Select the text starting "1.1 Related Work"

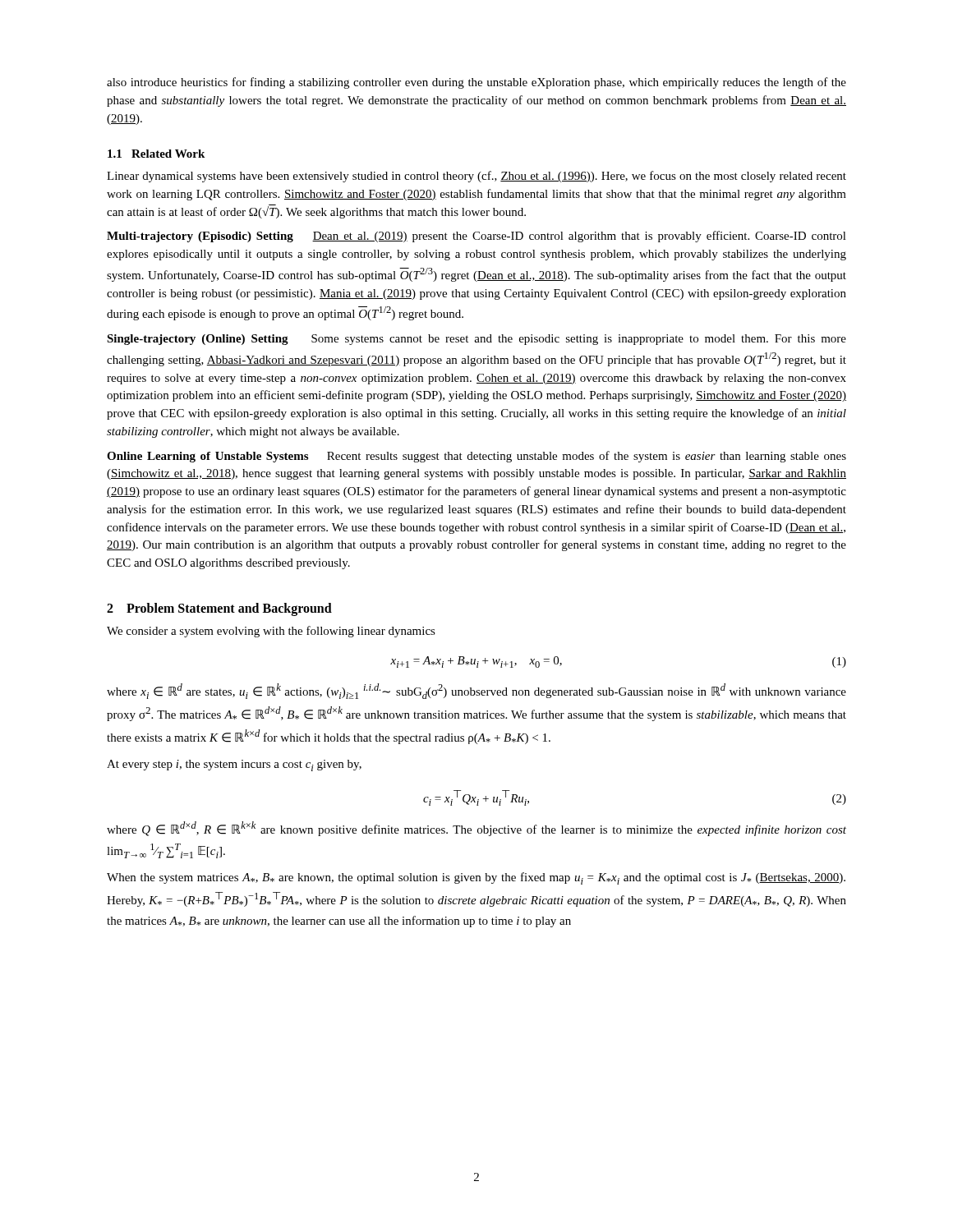pyautogui.click(x=156, y=154)
